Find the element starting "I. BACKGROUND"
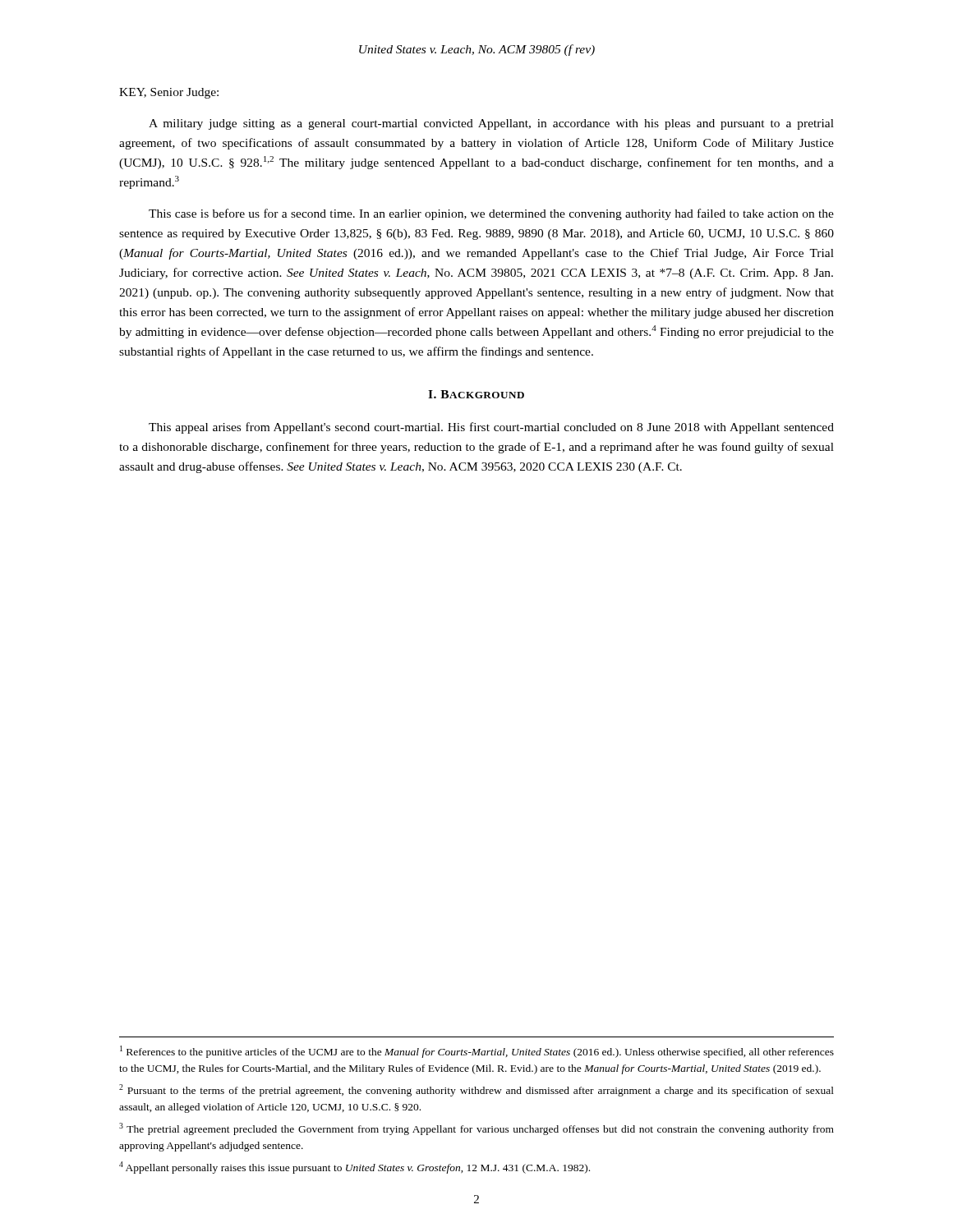953x1232 pixels. coord(476,394)
